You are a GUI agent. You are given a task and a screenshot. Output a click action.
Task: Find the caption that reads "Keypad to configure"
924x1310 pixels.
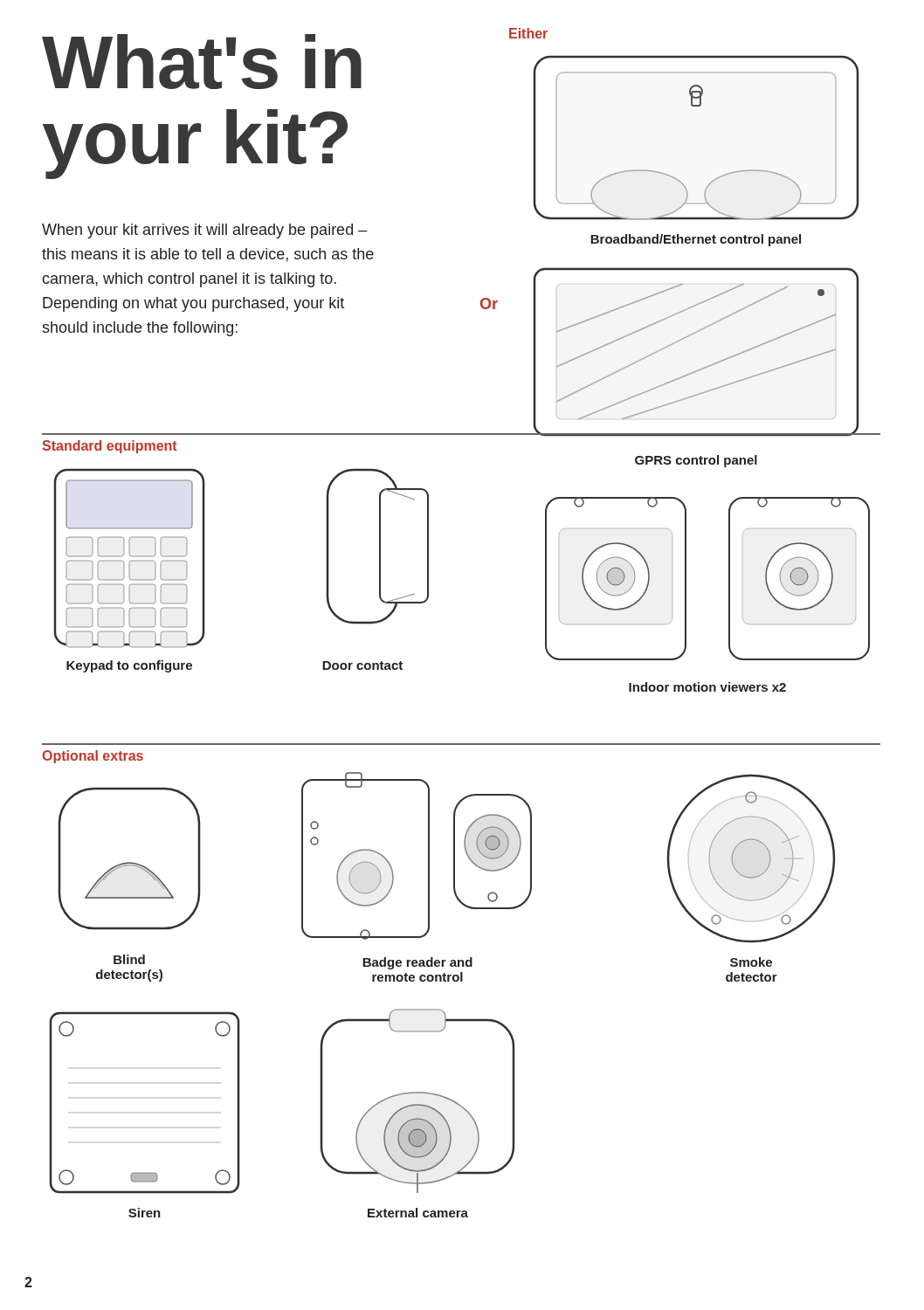click(x=129, y=665)
